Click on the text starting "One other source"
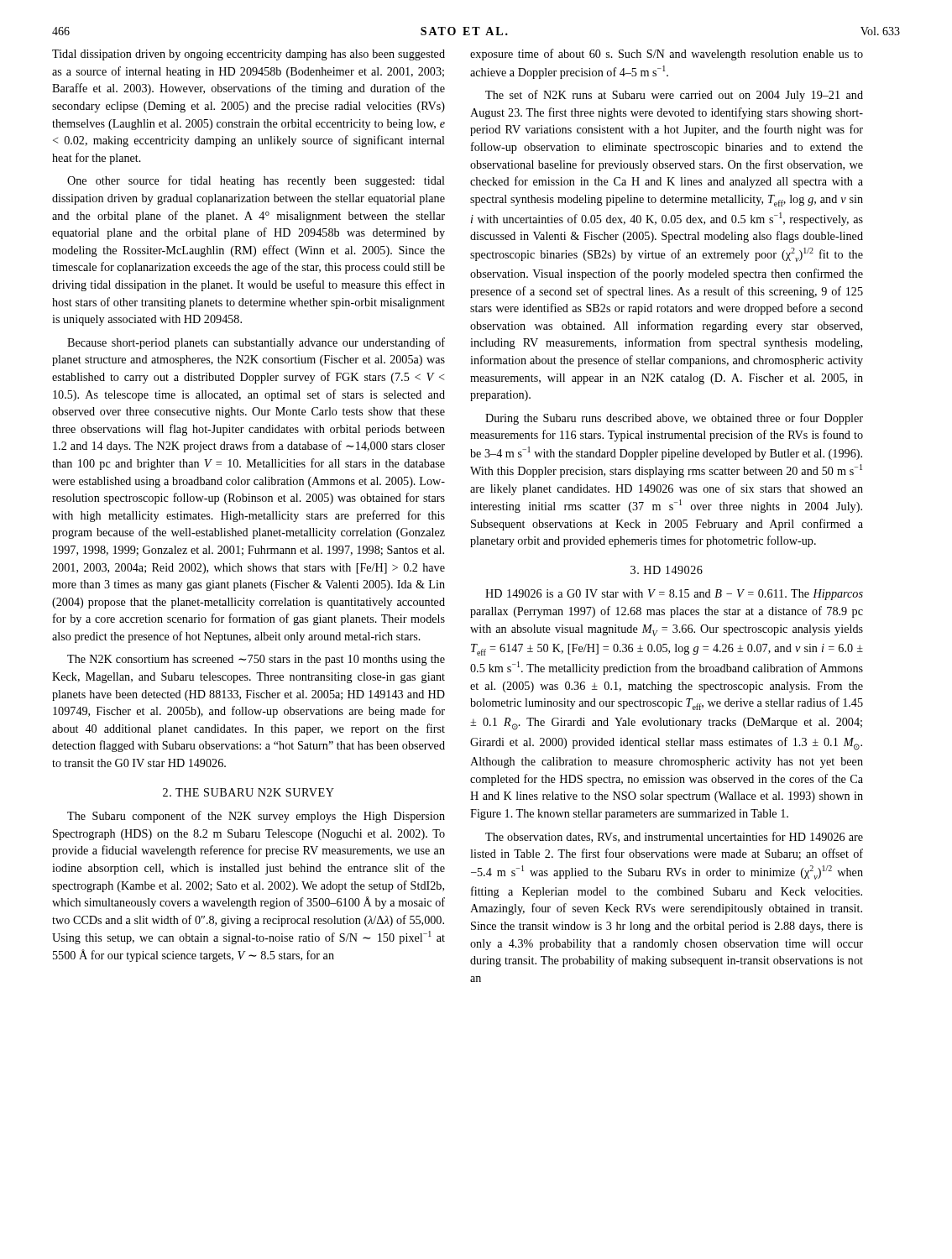 coord(249,250)
